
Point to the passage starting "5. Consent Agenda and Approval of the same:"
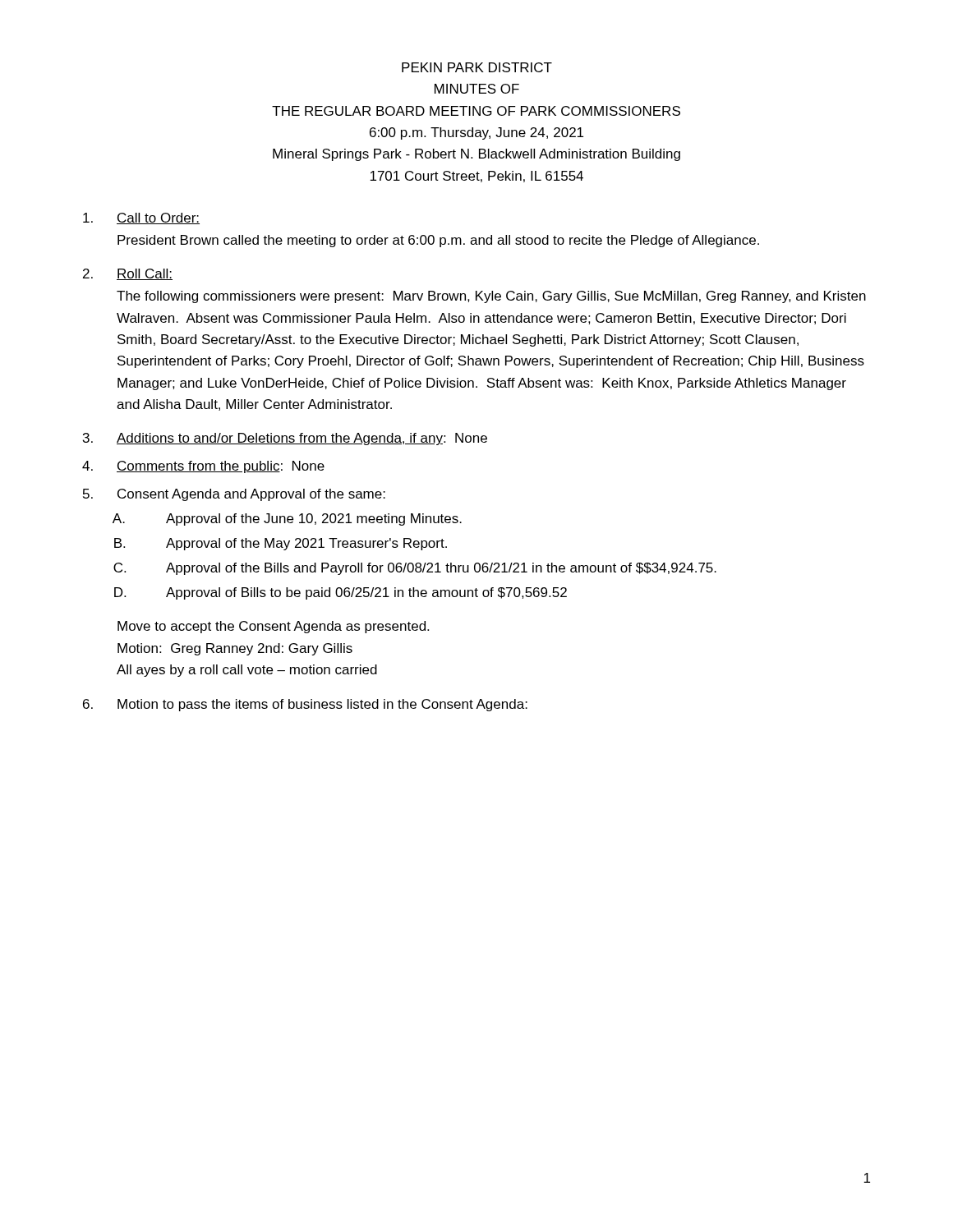coord(234,495)
